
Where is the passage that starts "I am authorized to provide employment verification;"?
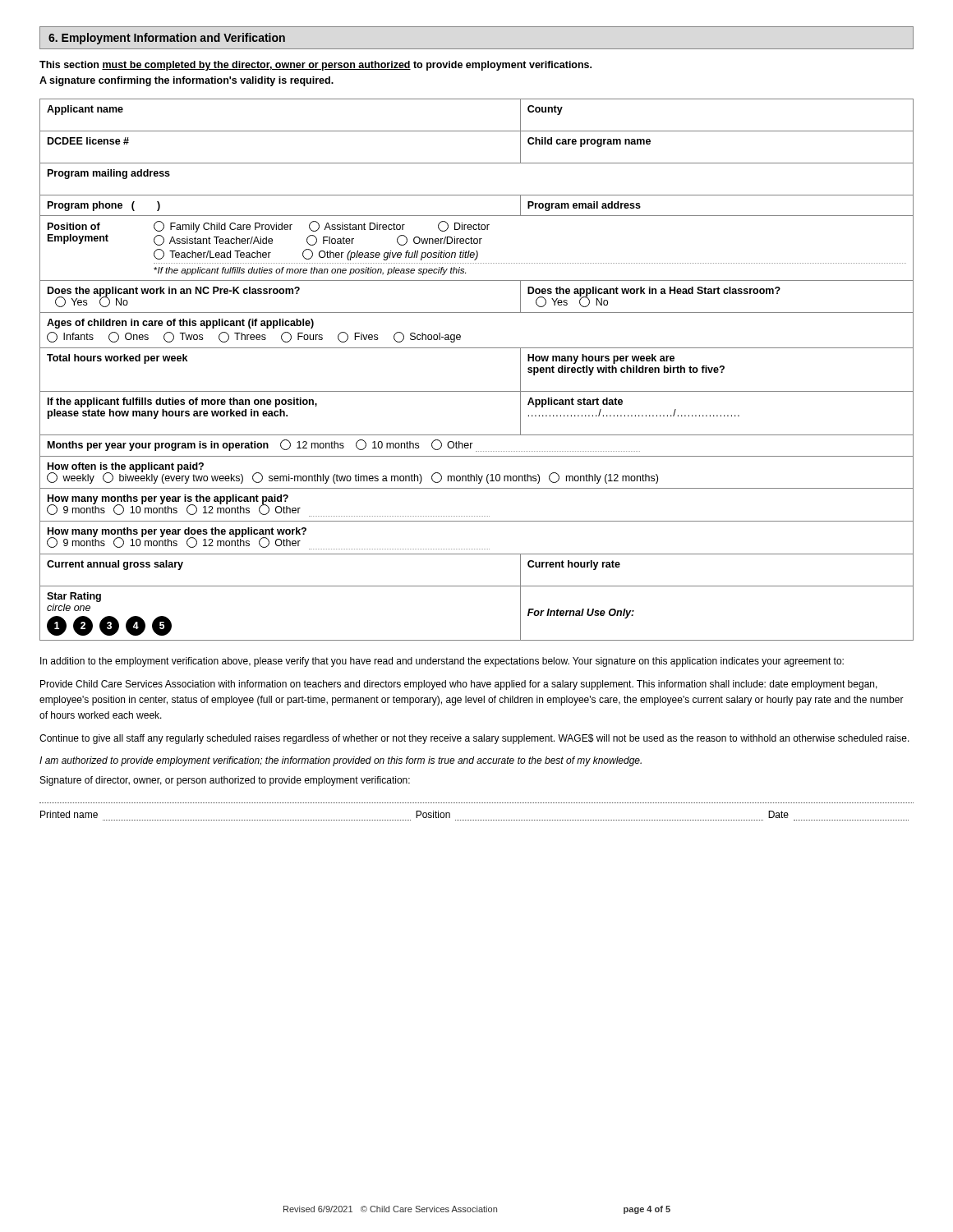[341, 760]
